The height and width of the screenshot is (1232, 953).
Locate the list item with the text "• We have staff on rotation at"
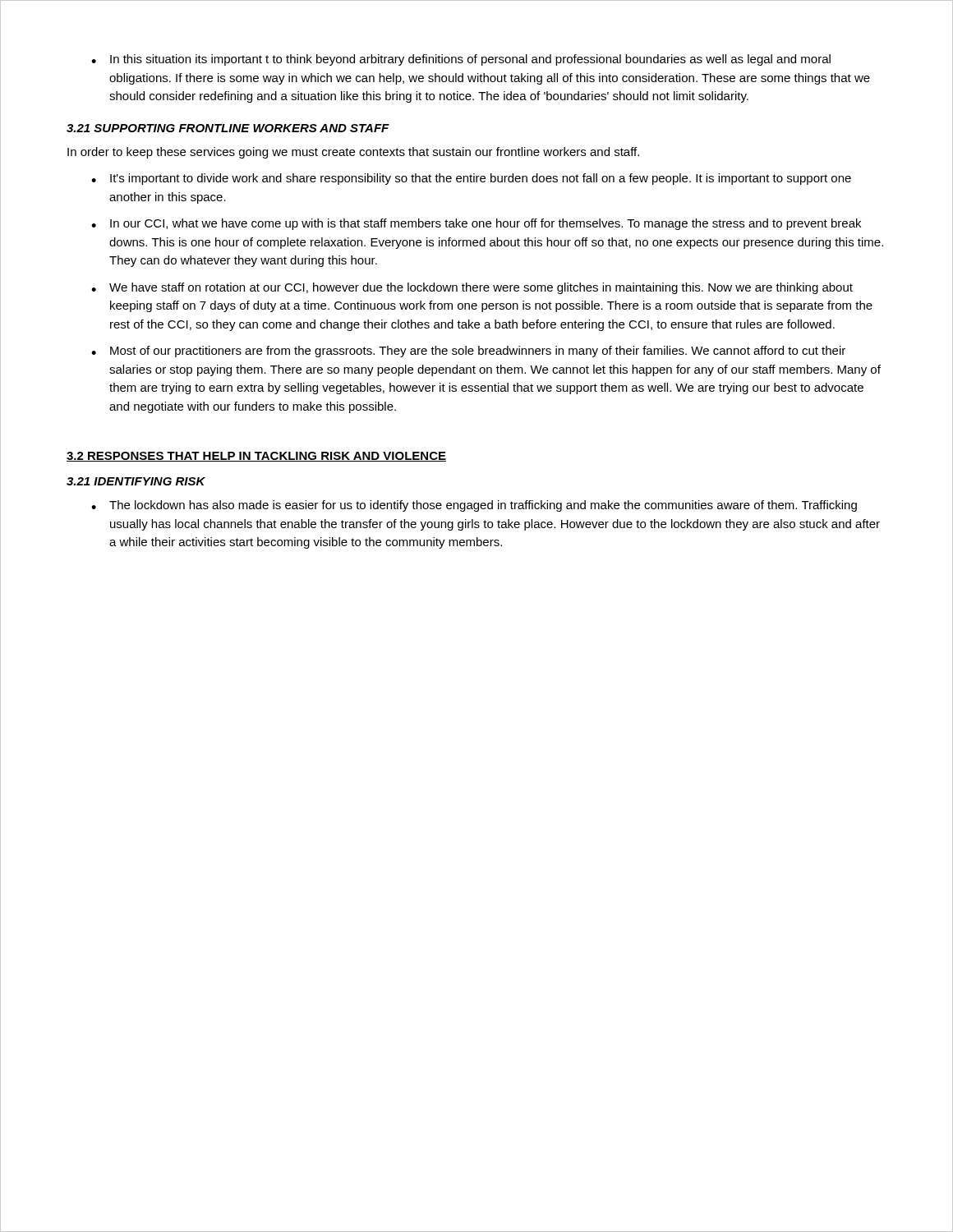[x=489, y=306]
